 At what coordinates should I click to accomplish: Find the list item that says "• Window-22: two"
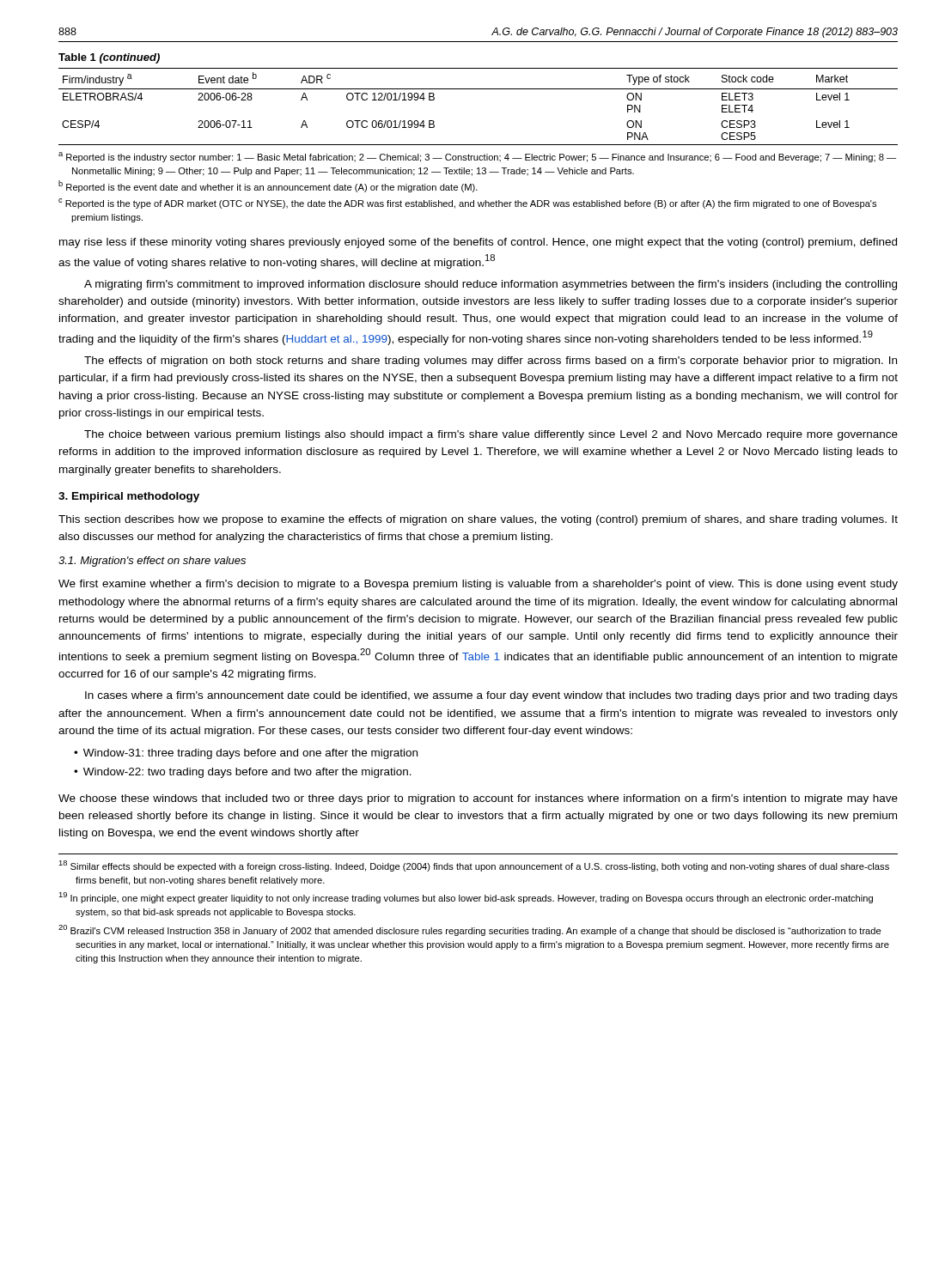point(243,772)
